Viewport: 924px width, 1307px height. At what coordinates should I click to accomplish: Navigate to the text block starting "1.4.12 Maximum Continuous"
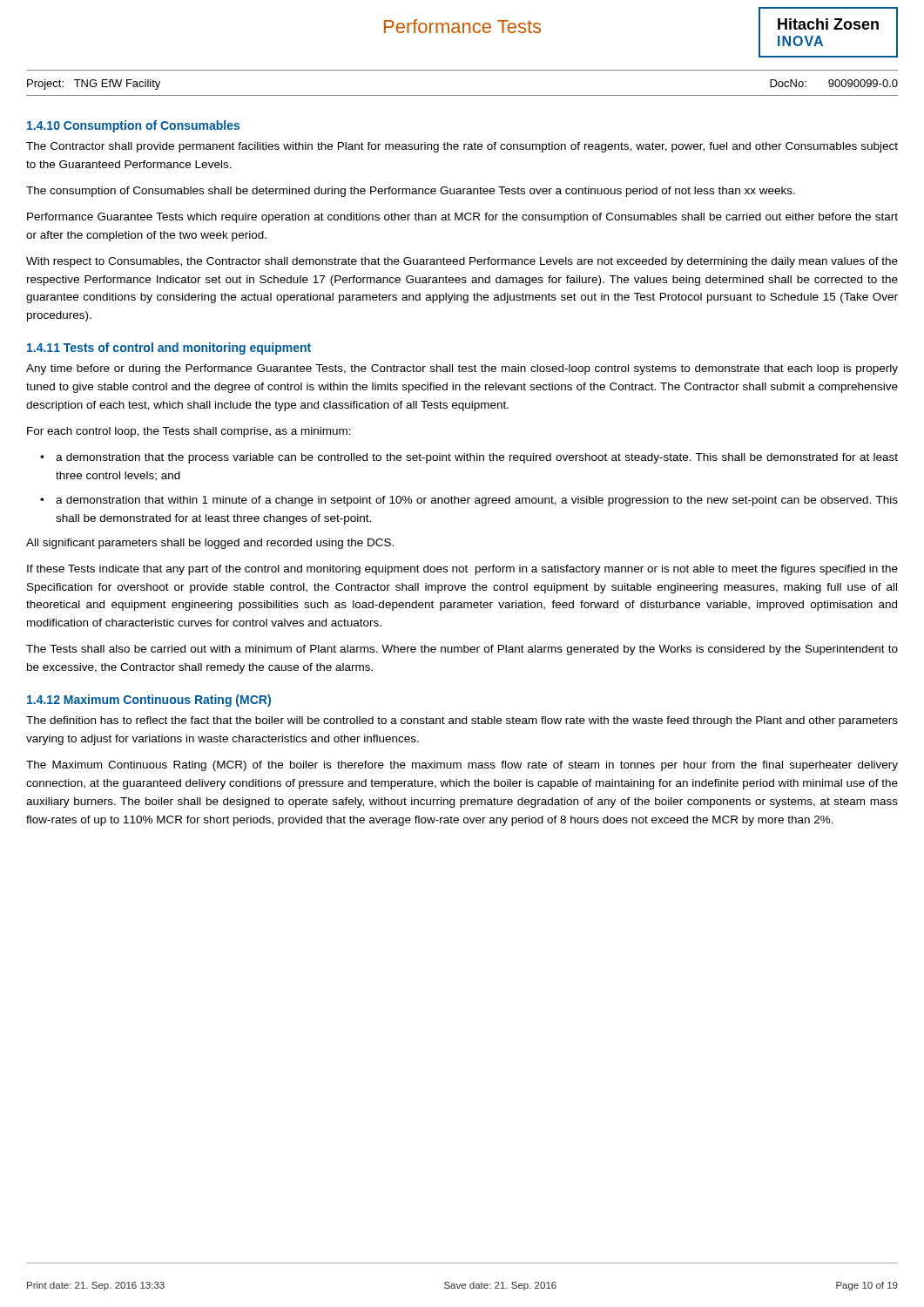149,700
